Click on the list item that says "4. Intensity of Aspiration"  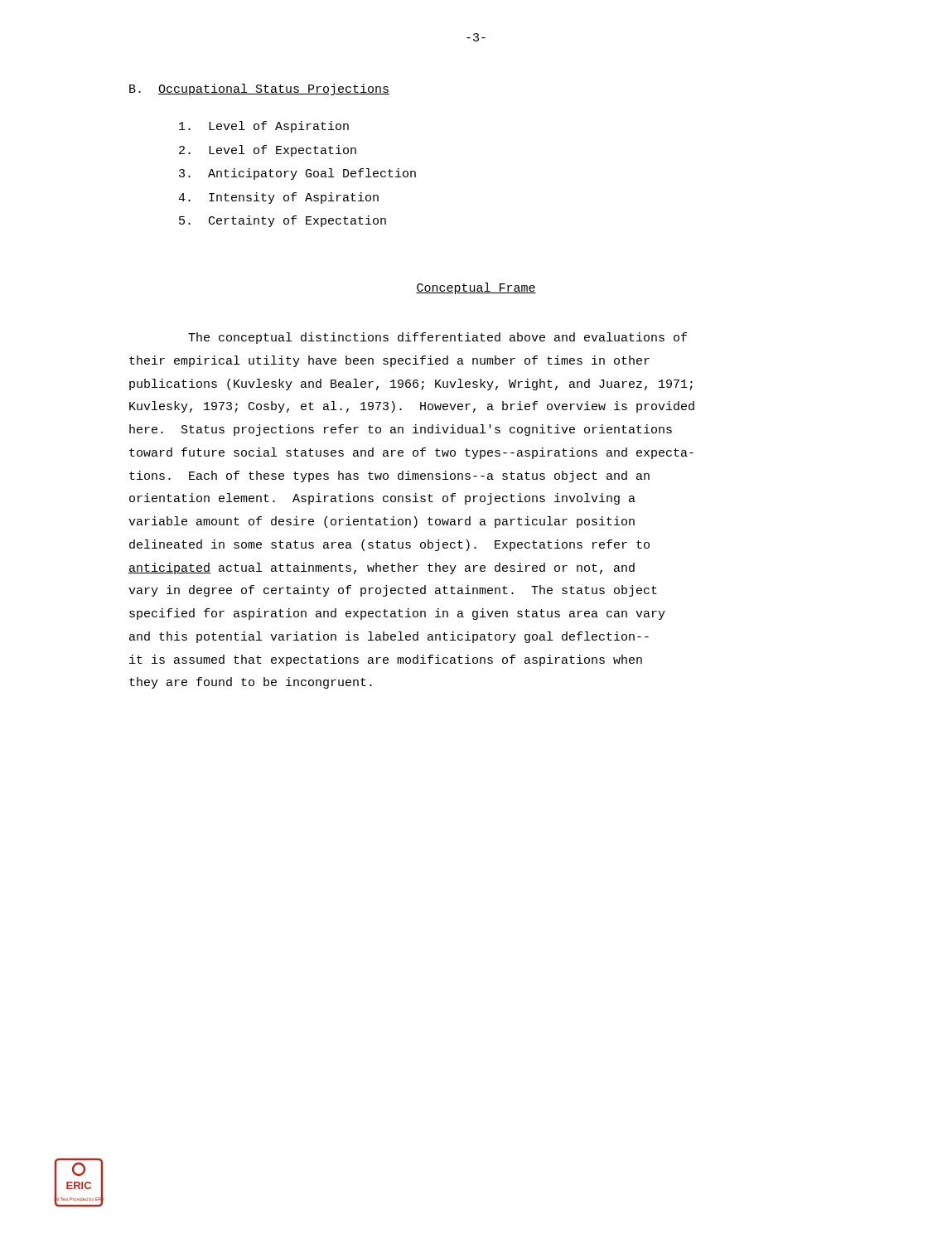tap(279, 198)
